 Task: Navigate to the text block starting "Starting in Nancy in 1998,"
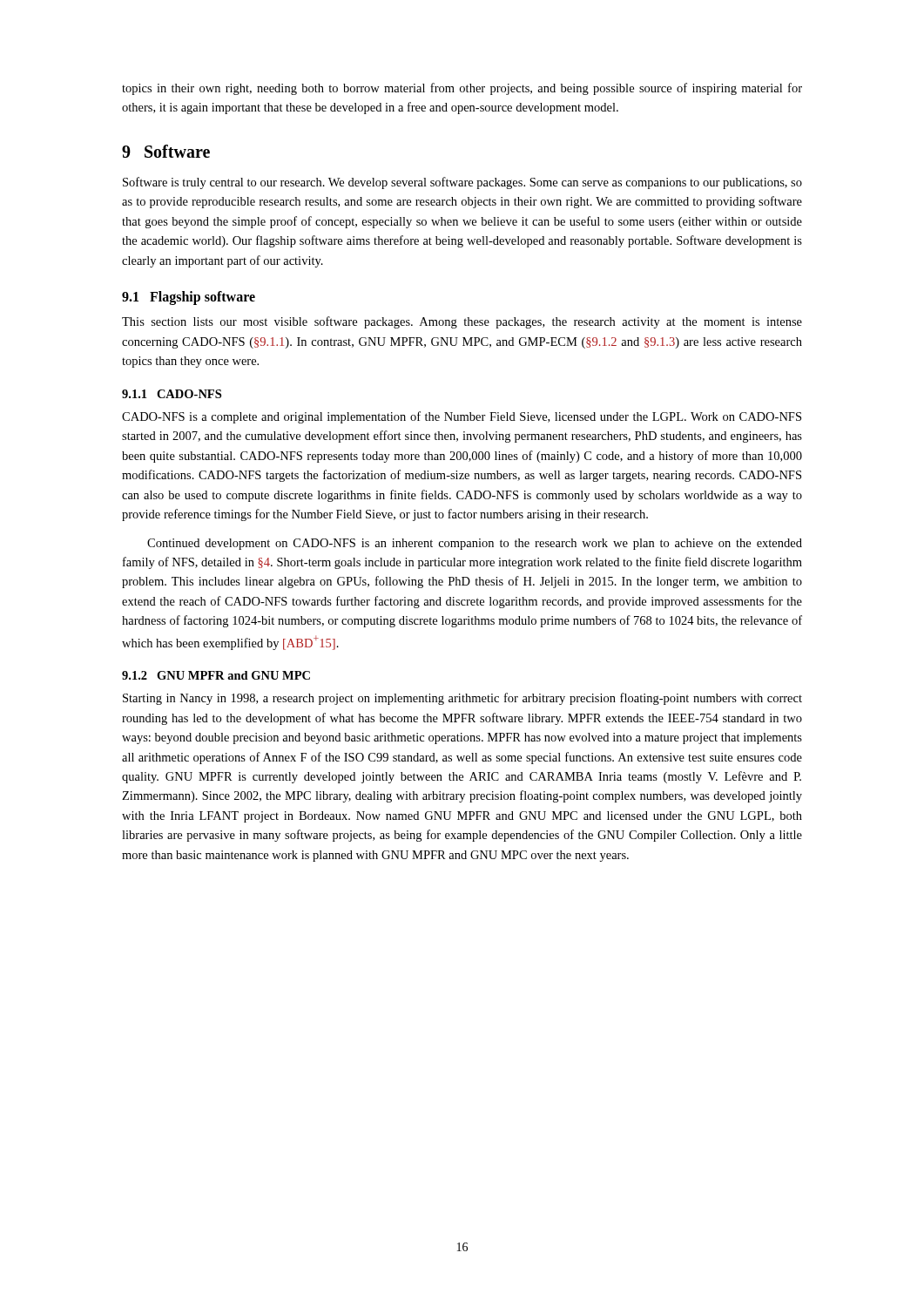pos(462,777)
